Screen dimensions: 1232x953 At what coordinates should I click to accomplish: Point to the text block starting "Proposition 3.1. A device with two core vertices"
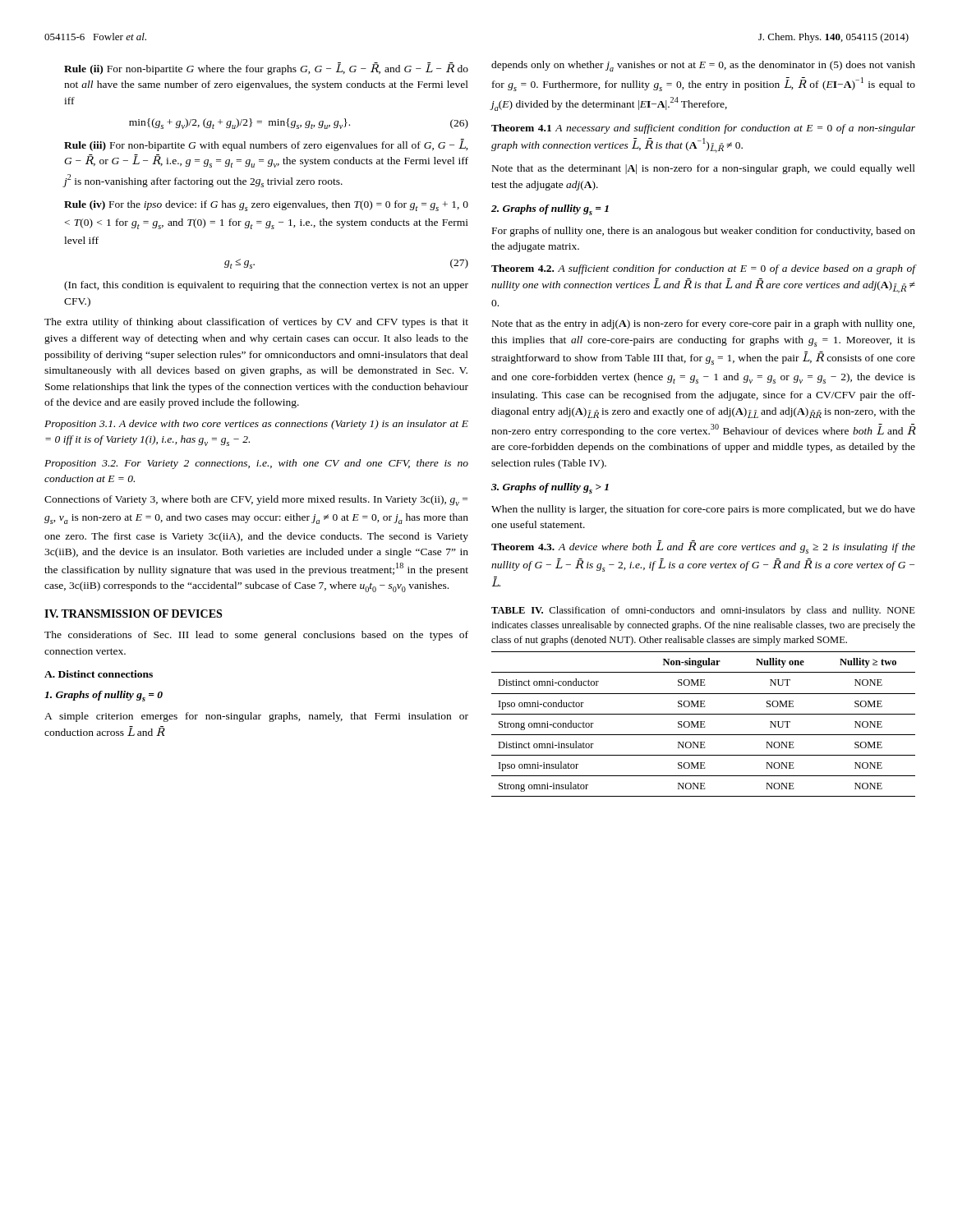(256, 432)
